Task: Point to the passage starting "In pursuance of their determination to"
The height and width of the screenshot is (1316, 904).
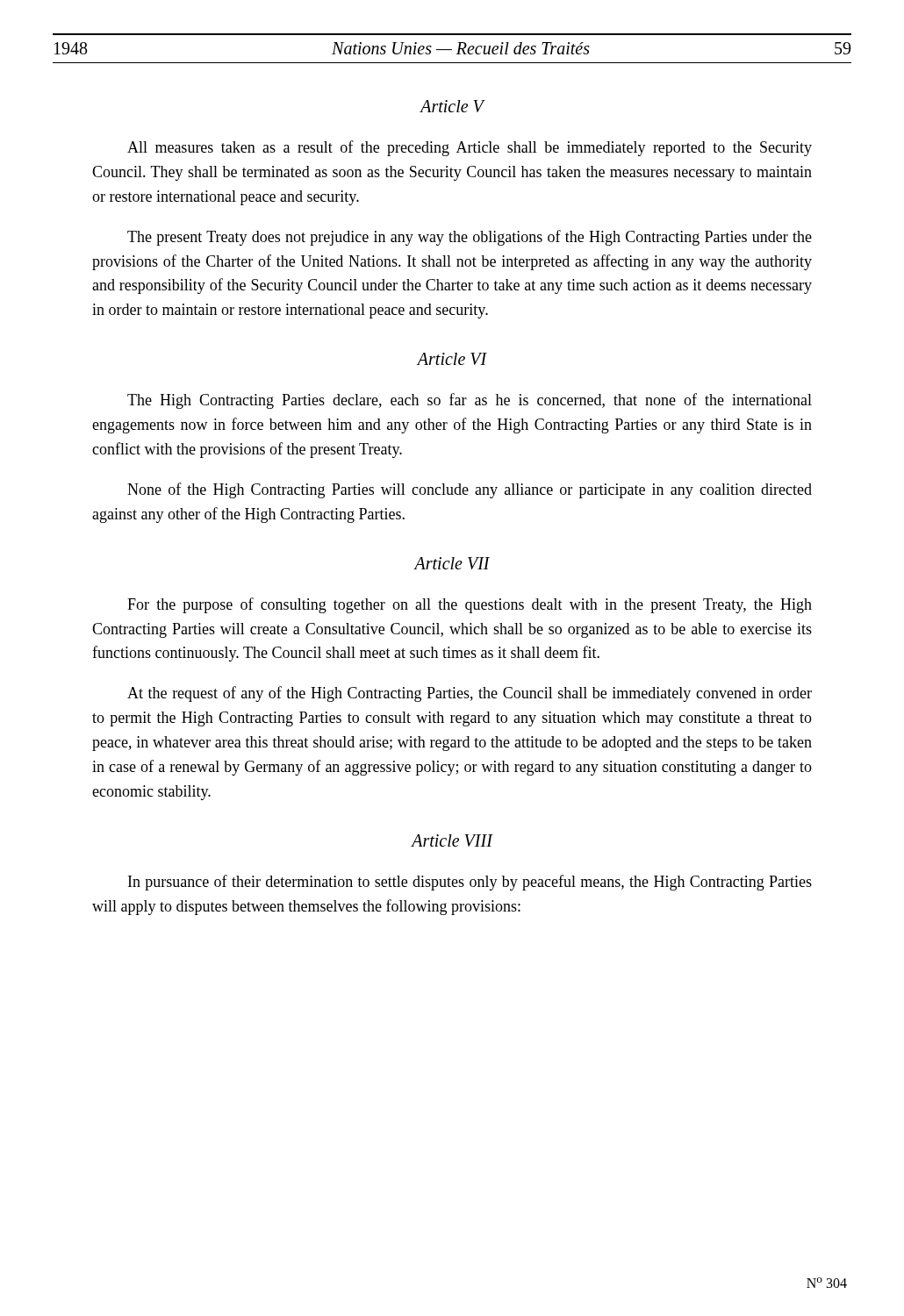Action: pyautogui.click(x=452, y=894)
